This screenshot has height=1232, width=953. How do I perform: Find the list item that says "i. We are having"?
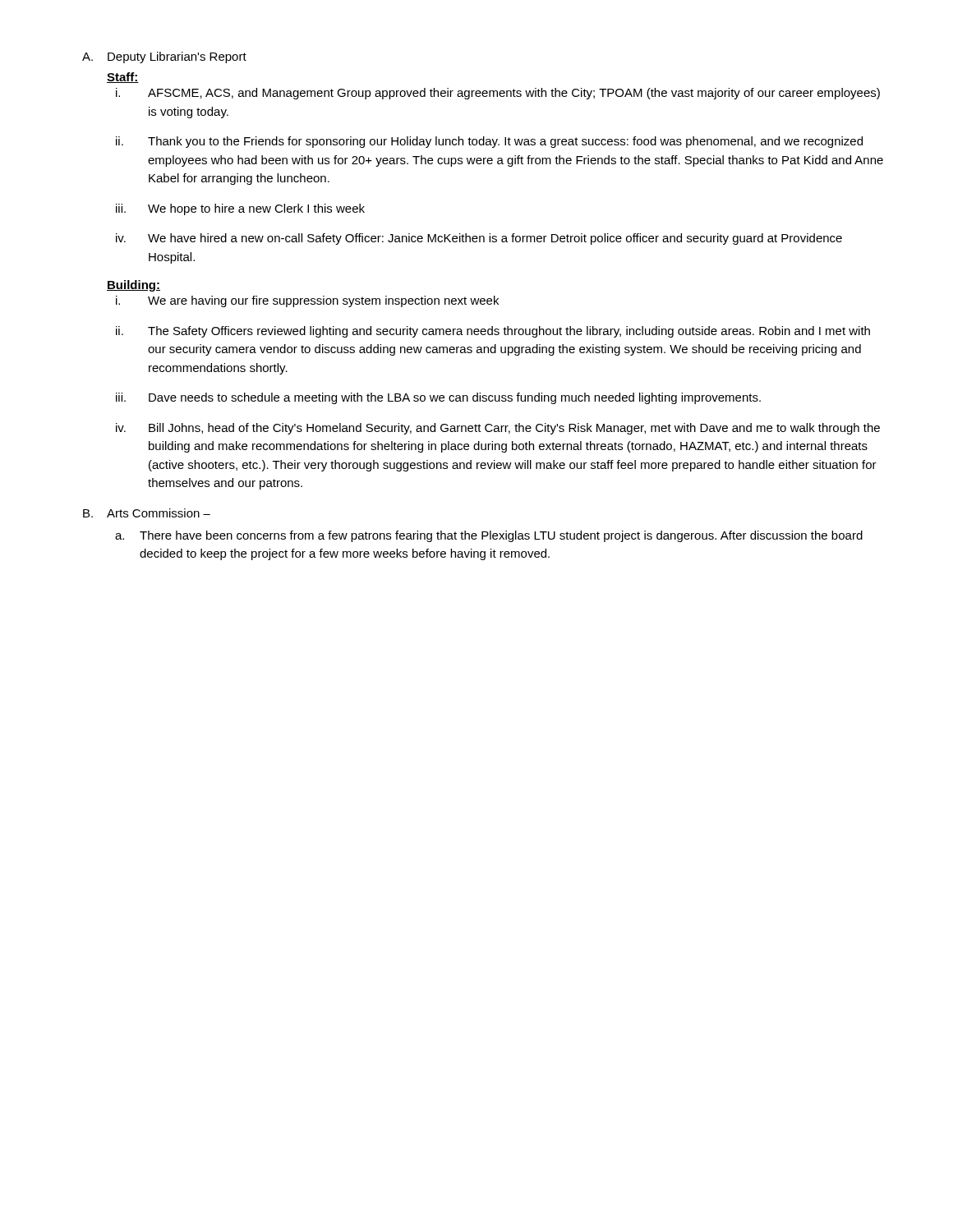(501, 301)
